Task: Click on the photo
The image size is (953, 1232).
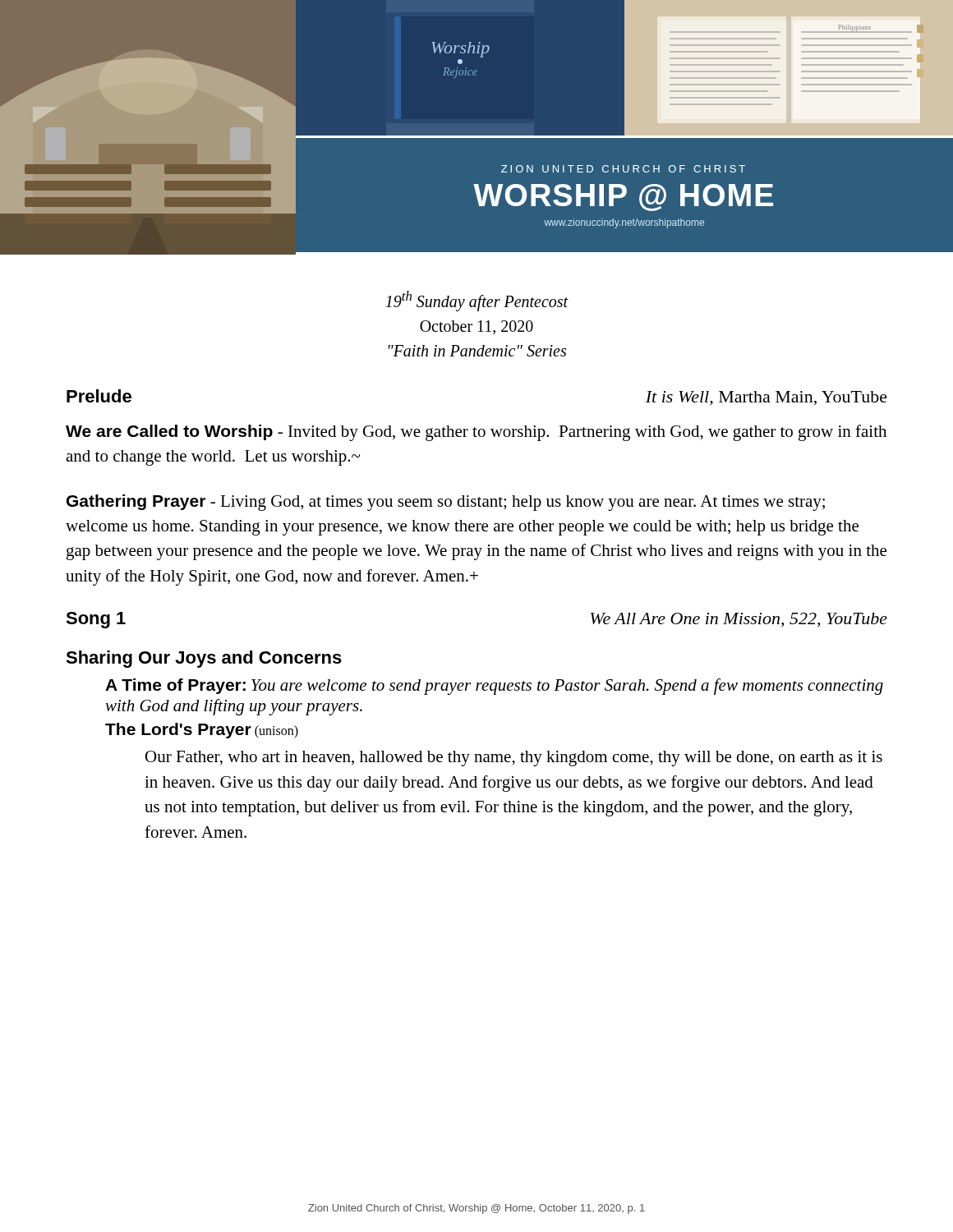Action: pyautogui.click(x=476, y=127)
